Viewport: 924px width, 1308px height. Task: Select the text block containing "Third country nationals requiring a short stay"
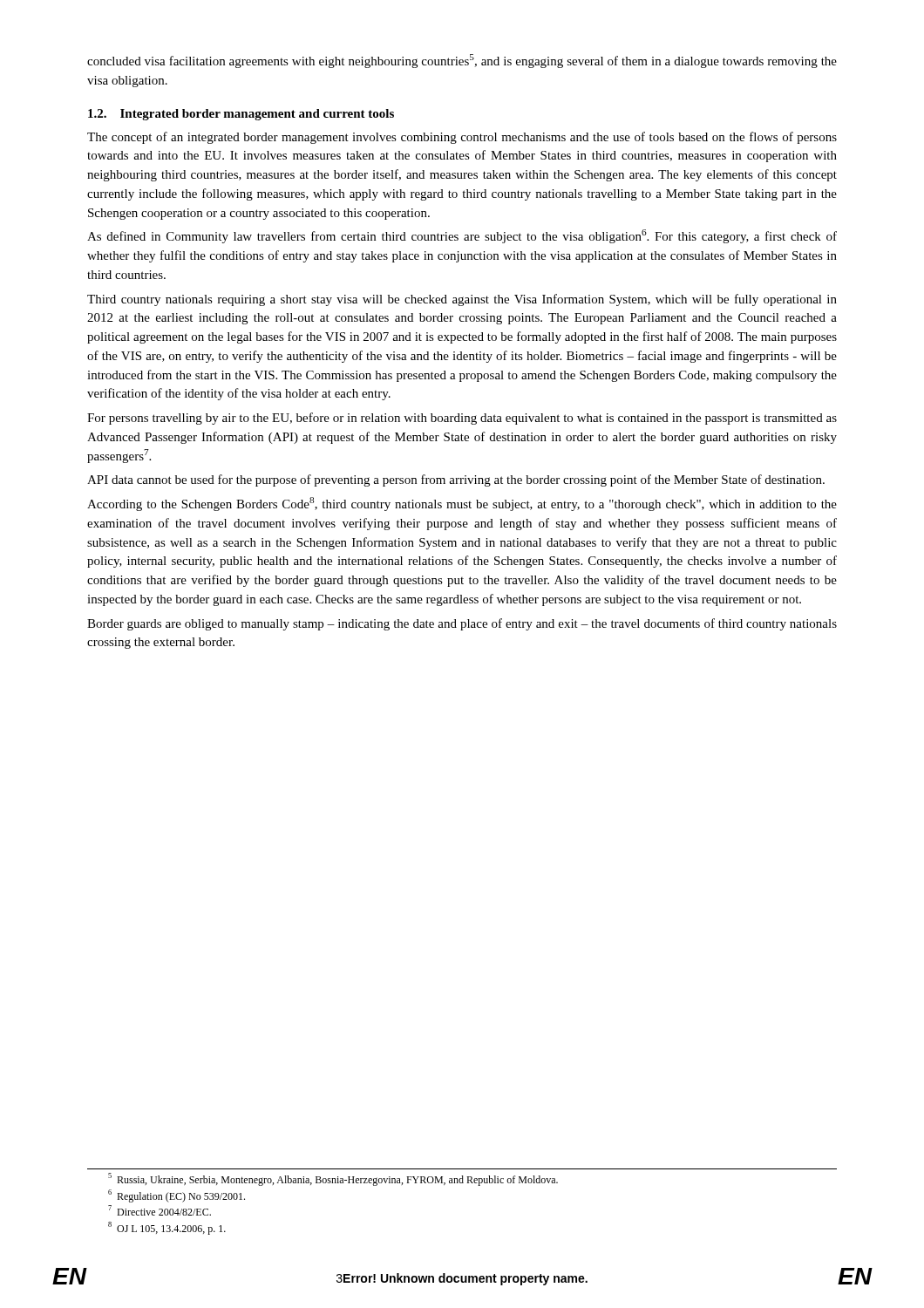[462, 346]
